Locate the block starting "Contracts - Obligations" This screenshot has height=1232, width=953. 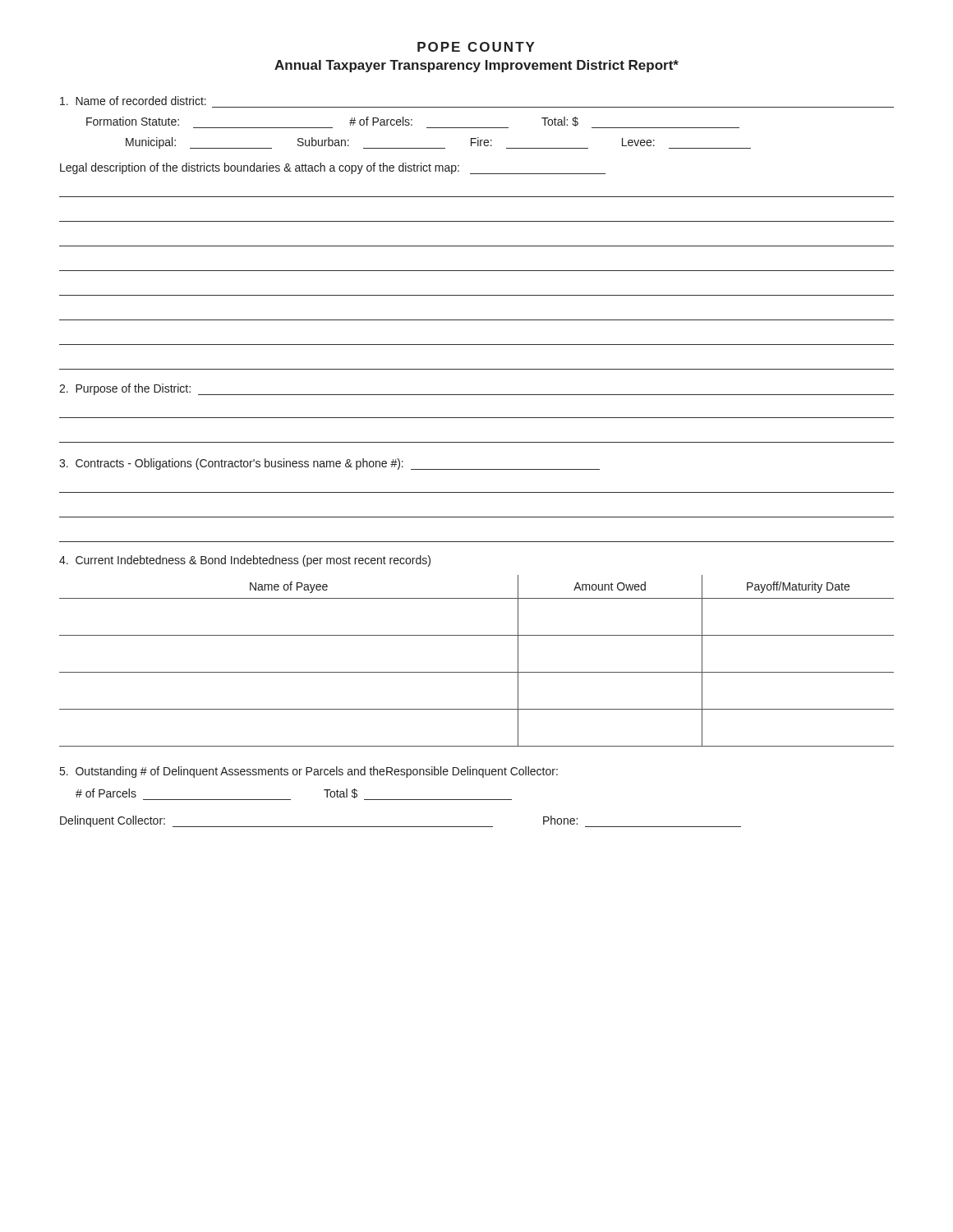click(476, 498)
